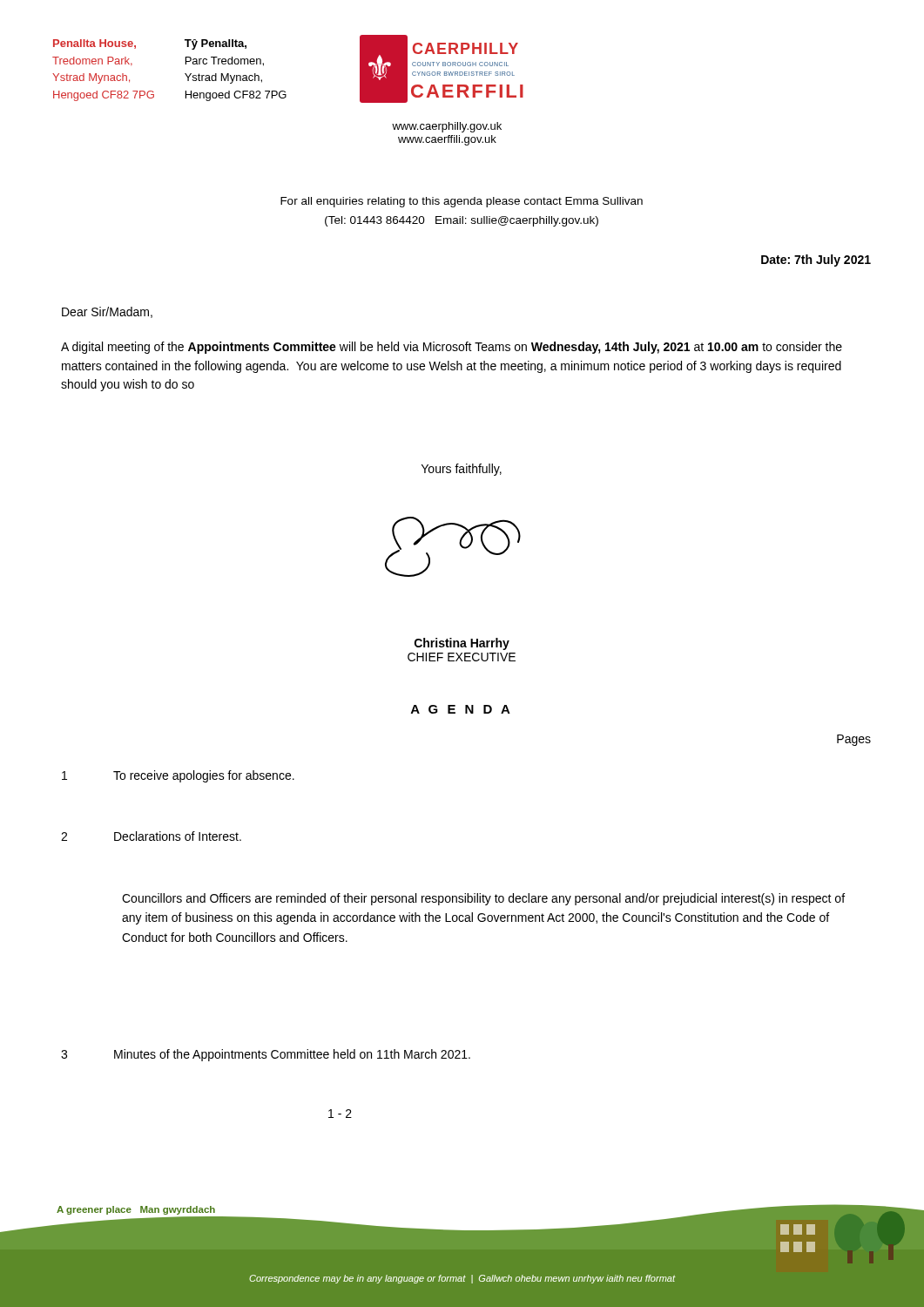Select the text block containing "A digital meeting of the Appointments Committee"

(x=452, y=366)
